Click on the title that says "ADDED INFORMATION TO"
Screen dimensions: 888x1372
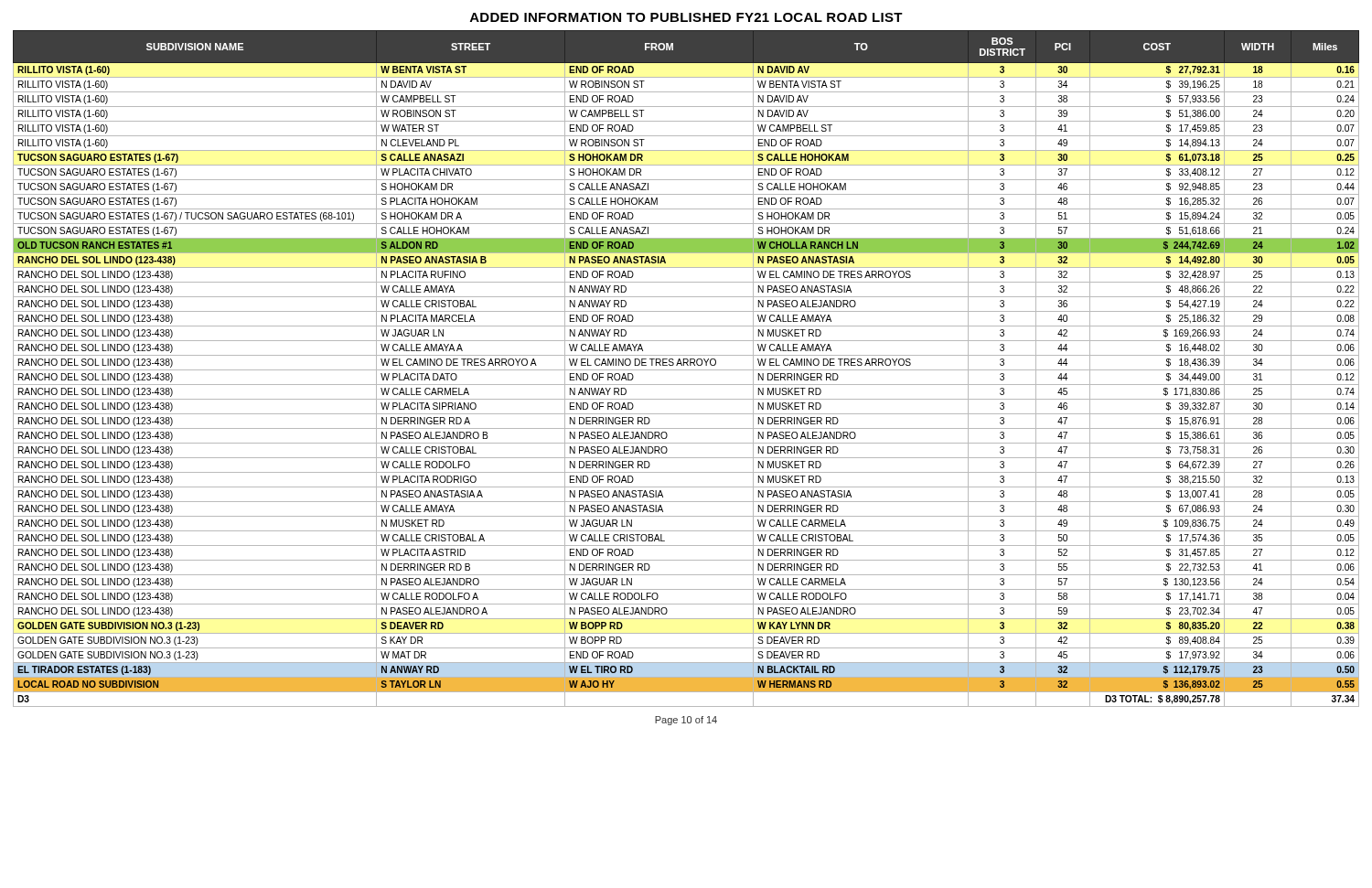point(686,17)
